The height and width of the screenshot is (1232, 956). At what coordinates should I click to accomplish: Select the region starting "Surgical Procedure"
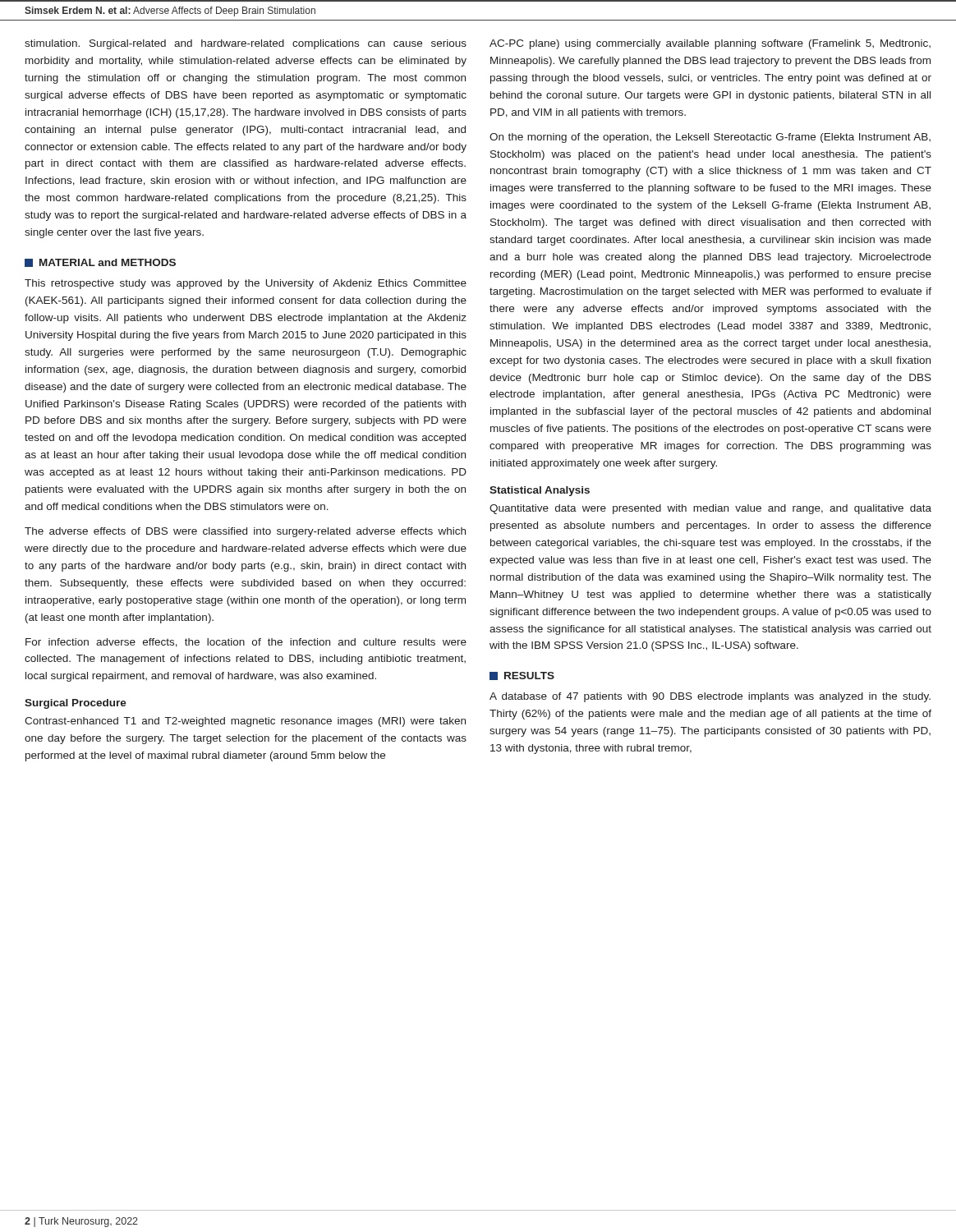click(75, 703)
